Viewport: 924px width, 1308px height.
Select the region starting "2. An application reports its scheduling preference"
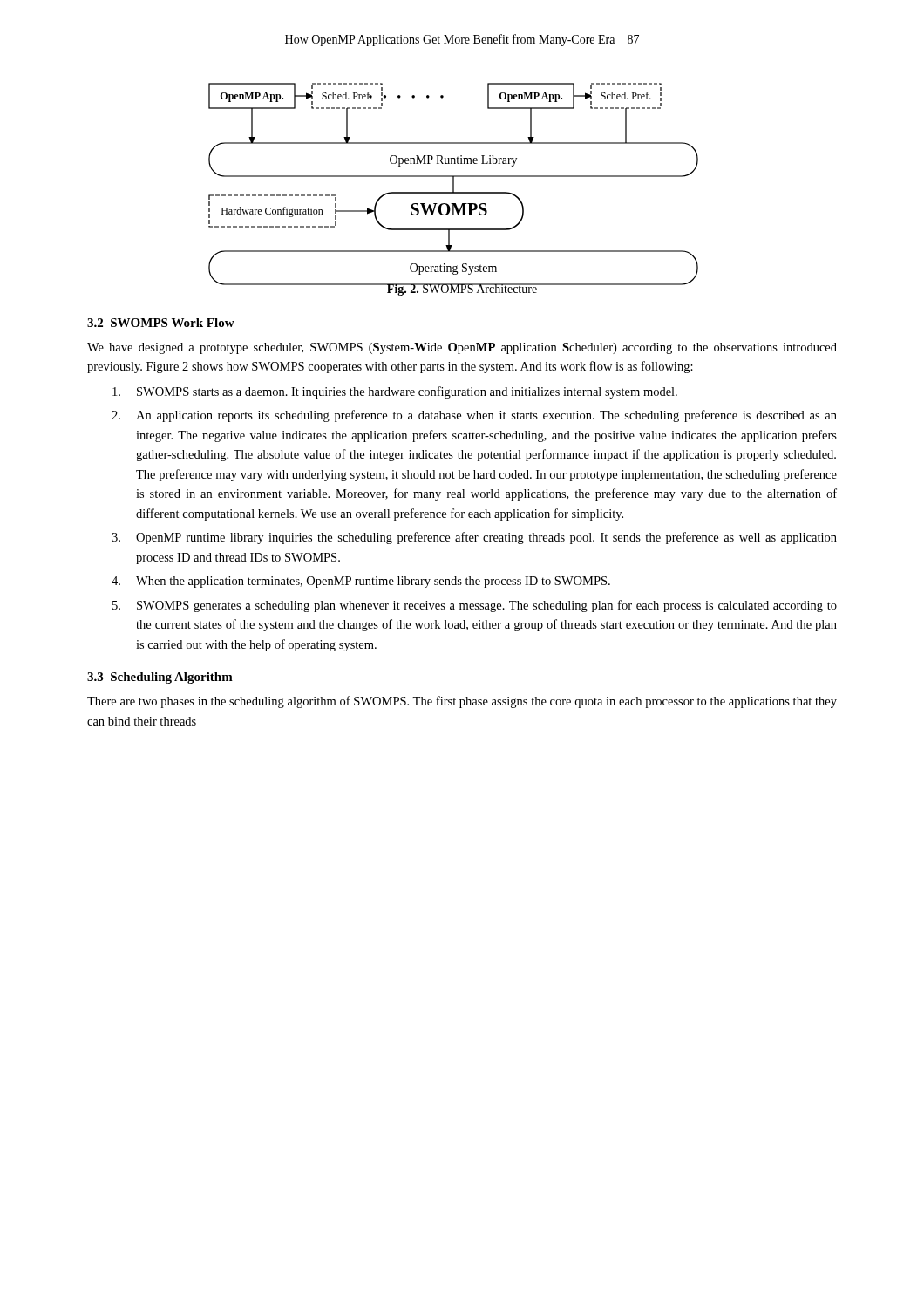tap(474, 465)
